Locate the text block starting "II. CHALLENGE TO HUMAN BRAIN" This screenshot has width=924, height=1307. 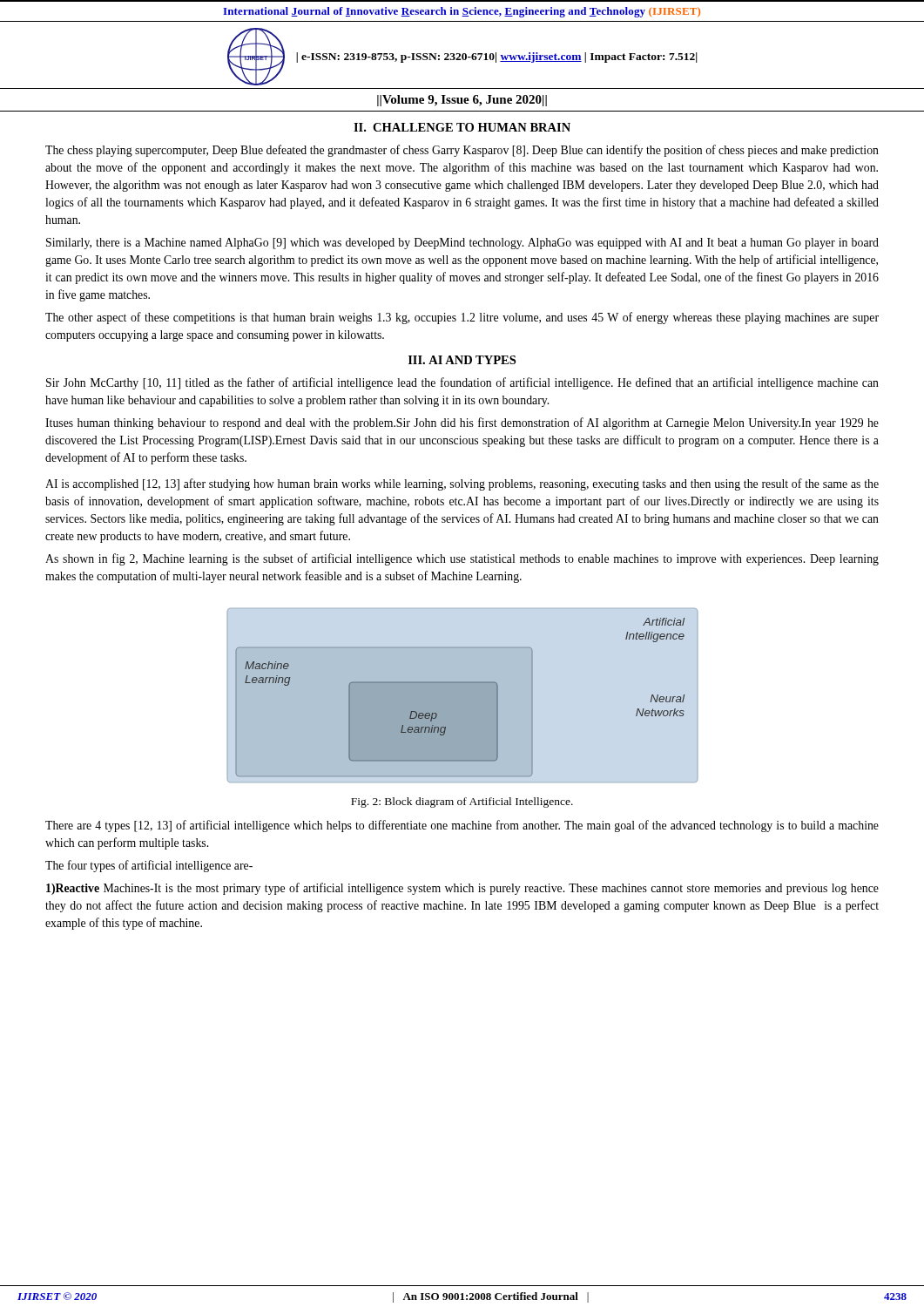(x=462, y=127)
